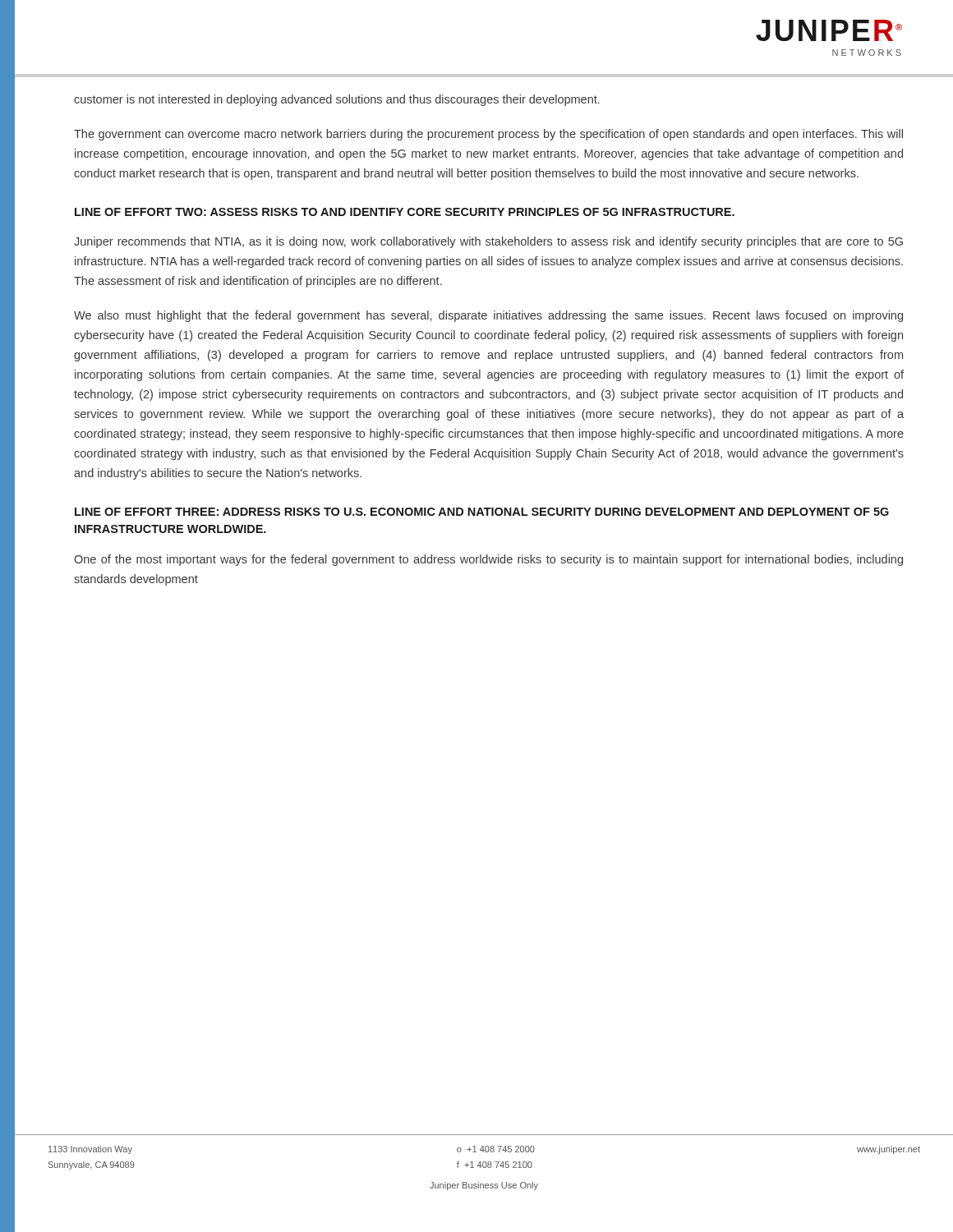Click the passage that begins "The government can overcome macro"

(489, 153)
